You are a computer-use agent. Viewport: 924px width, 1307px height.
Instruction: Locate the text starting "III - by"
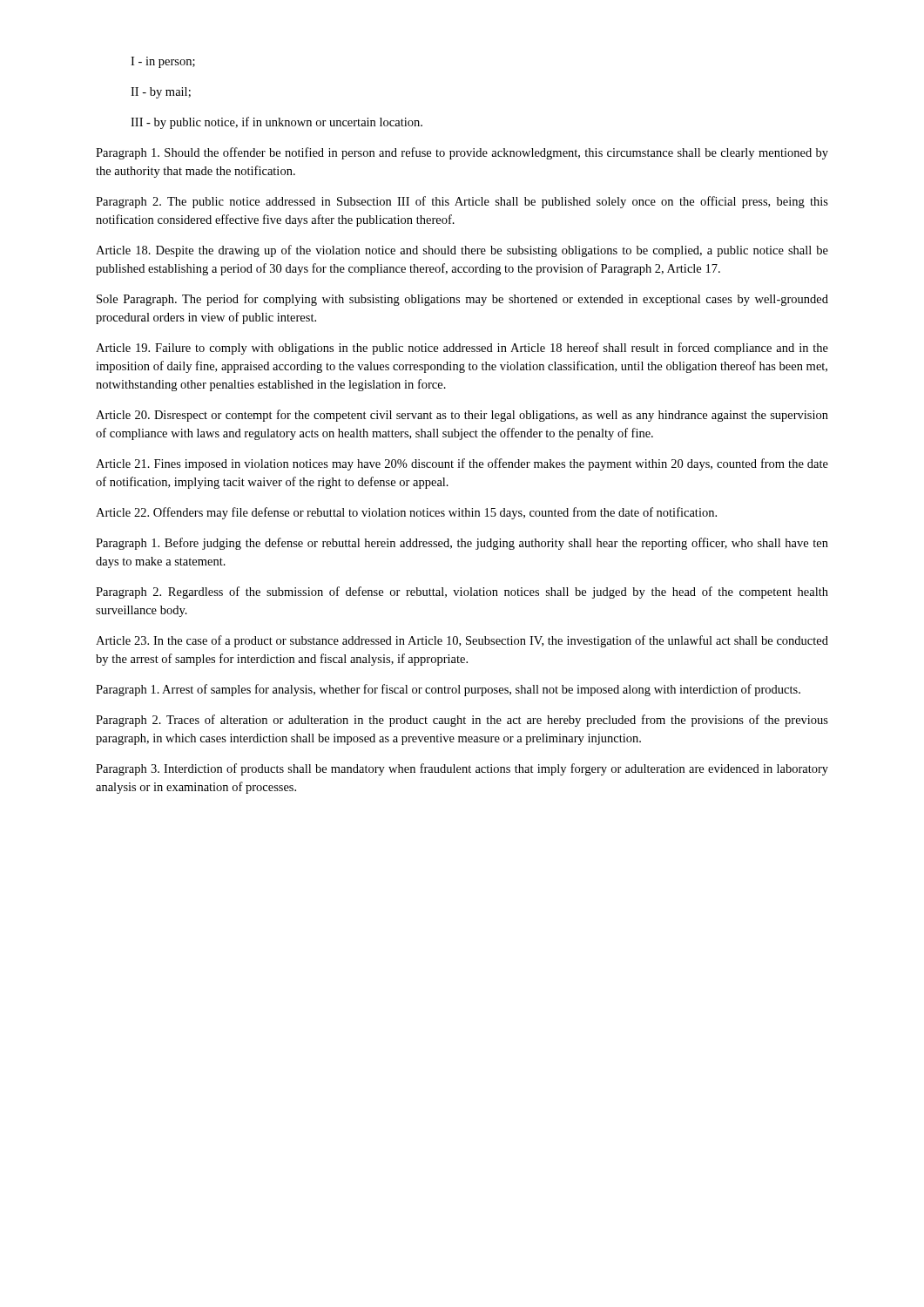pyautogui.click(x=277, y=122)
